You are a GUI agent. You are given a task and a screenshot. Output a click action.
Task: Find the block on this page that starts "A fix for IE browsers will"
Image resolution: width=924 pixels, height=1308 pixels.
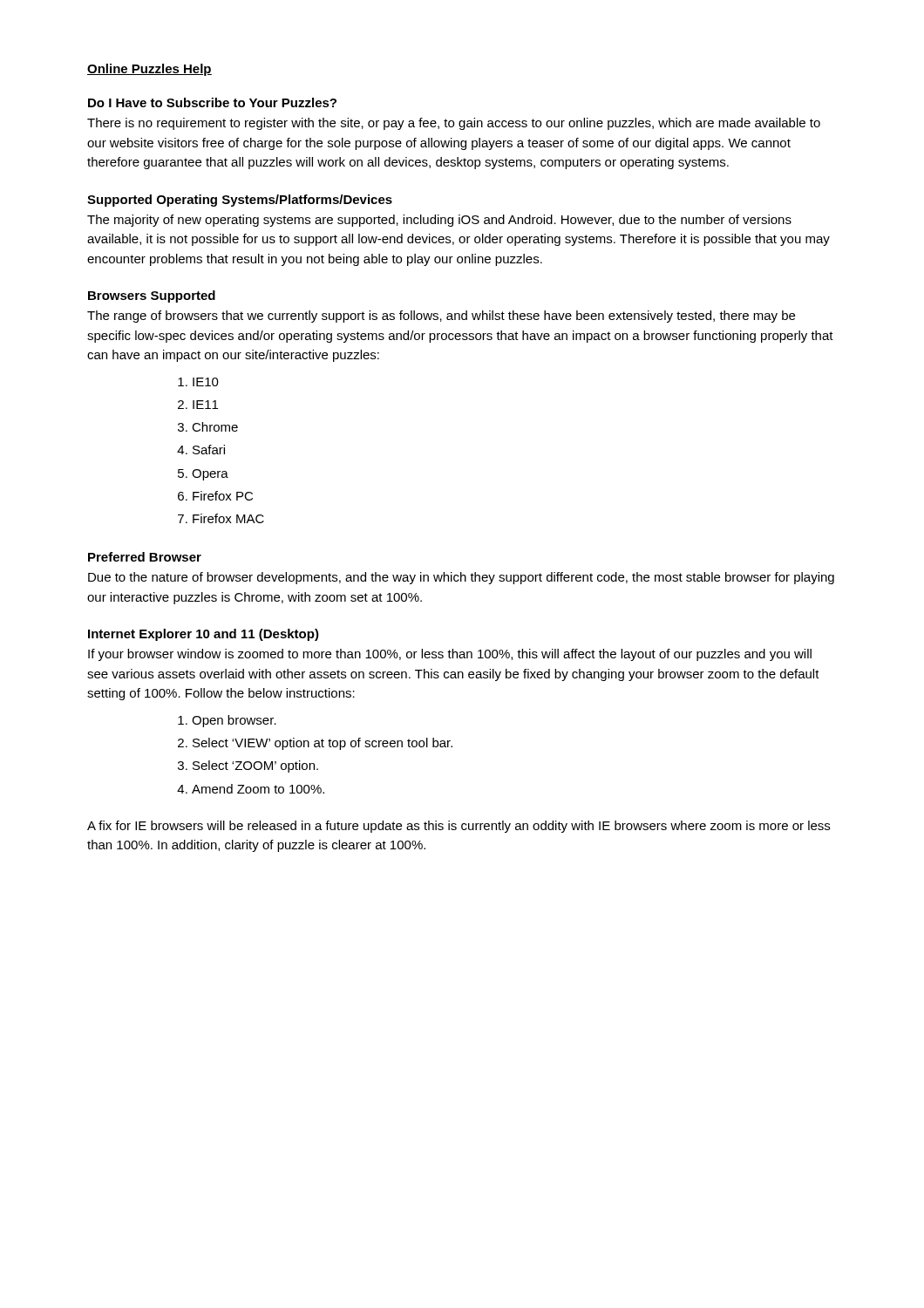point(459,835)
